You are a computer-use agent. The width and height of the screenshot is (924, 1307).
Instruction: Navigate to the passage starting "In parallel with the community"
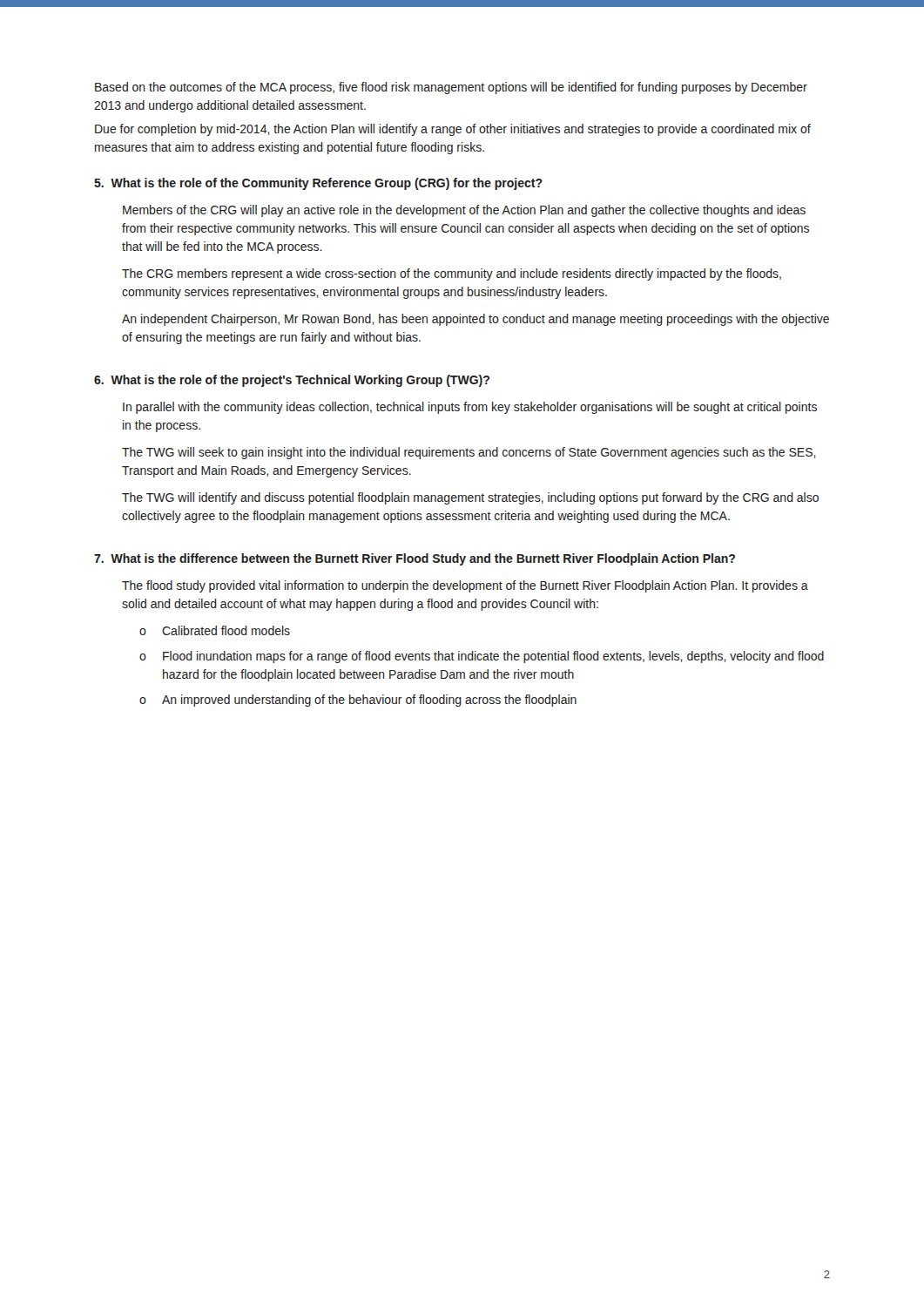[x=470, y=416]
